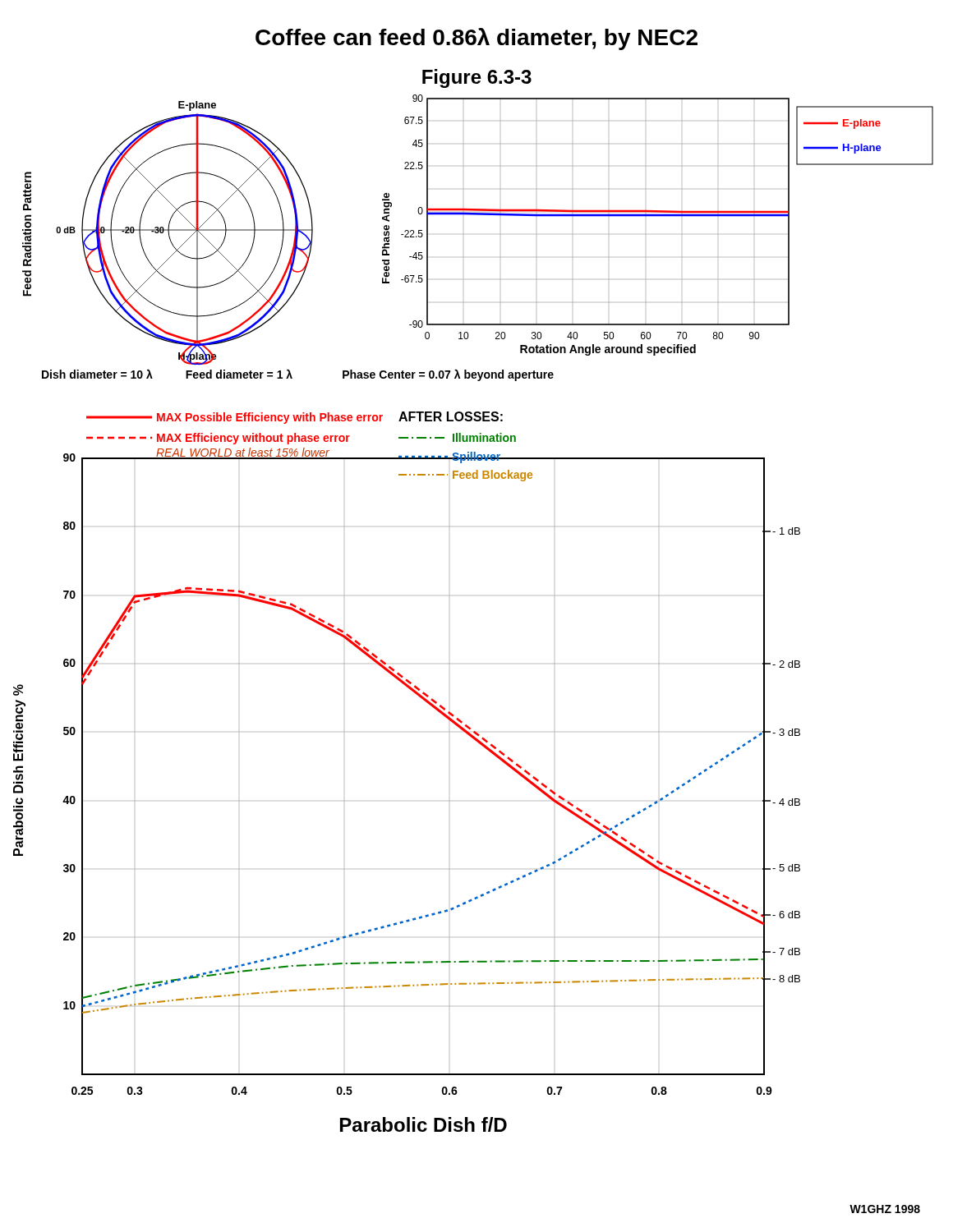Locate the continuous plot
This screenshot has height=1232, width=953.
pyautogui.click(x=197, y=226)
